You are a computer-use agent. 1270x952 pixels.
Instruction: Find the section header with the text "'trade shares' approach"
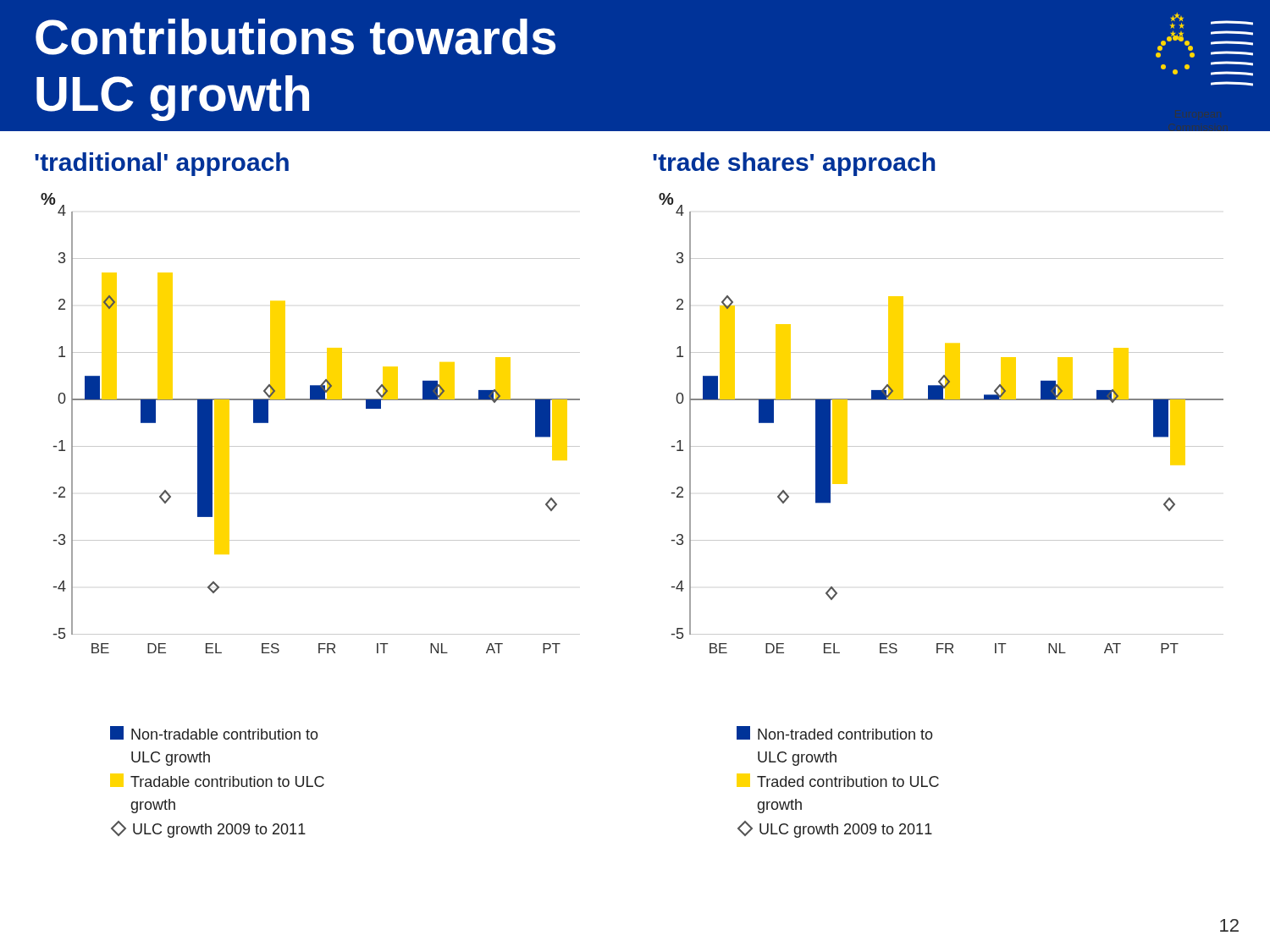click(794, 162)
